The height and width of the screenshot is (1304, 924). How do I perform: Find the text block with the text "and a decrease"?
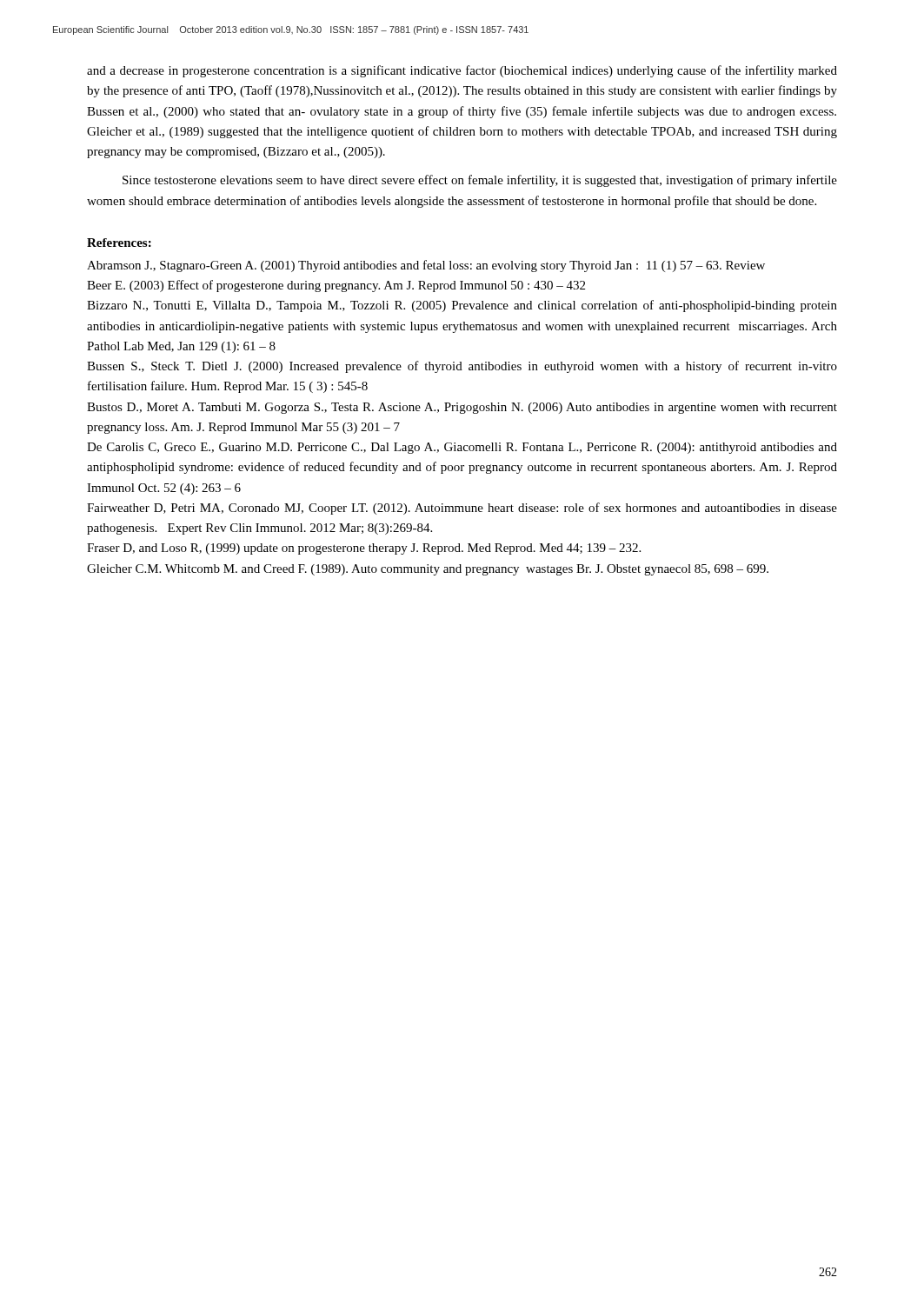click(462, 111)
